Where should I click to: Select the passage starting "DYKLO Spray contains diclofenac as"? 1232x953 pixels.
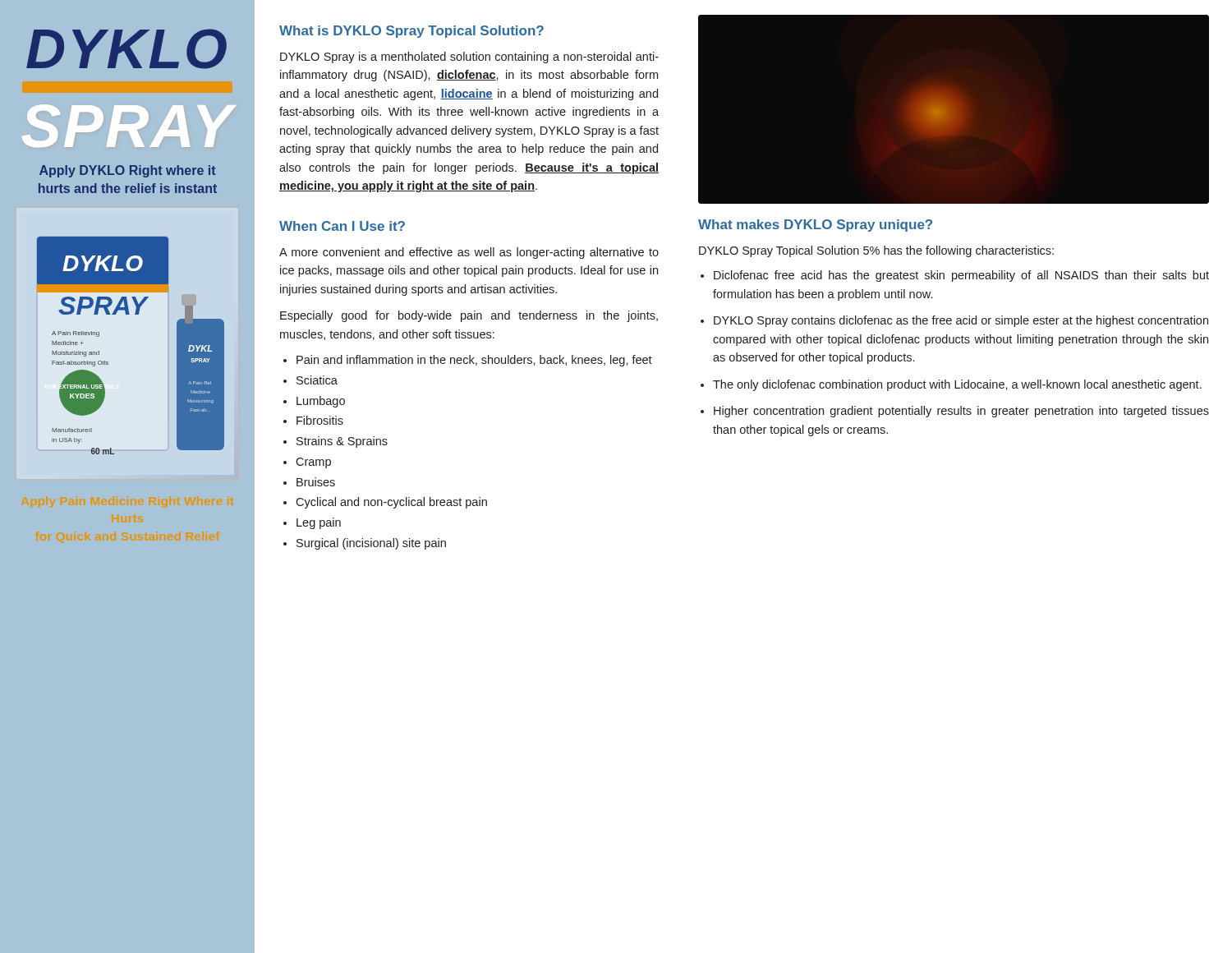(961, 339)
